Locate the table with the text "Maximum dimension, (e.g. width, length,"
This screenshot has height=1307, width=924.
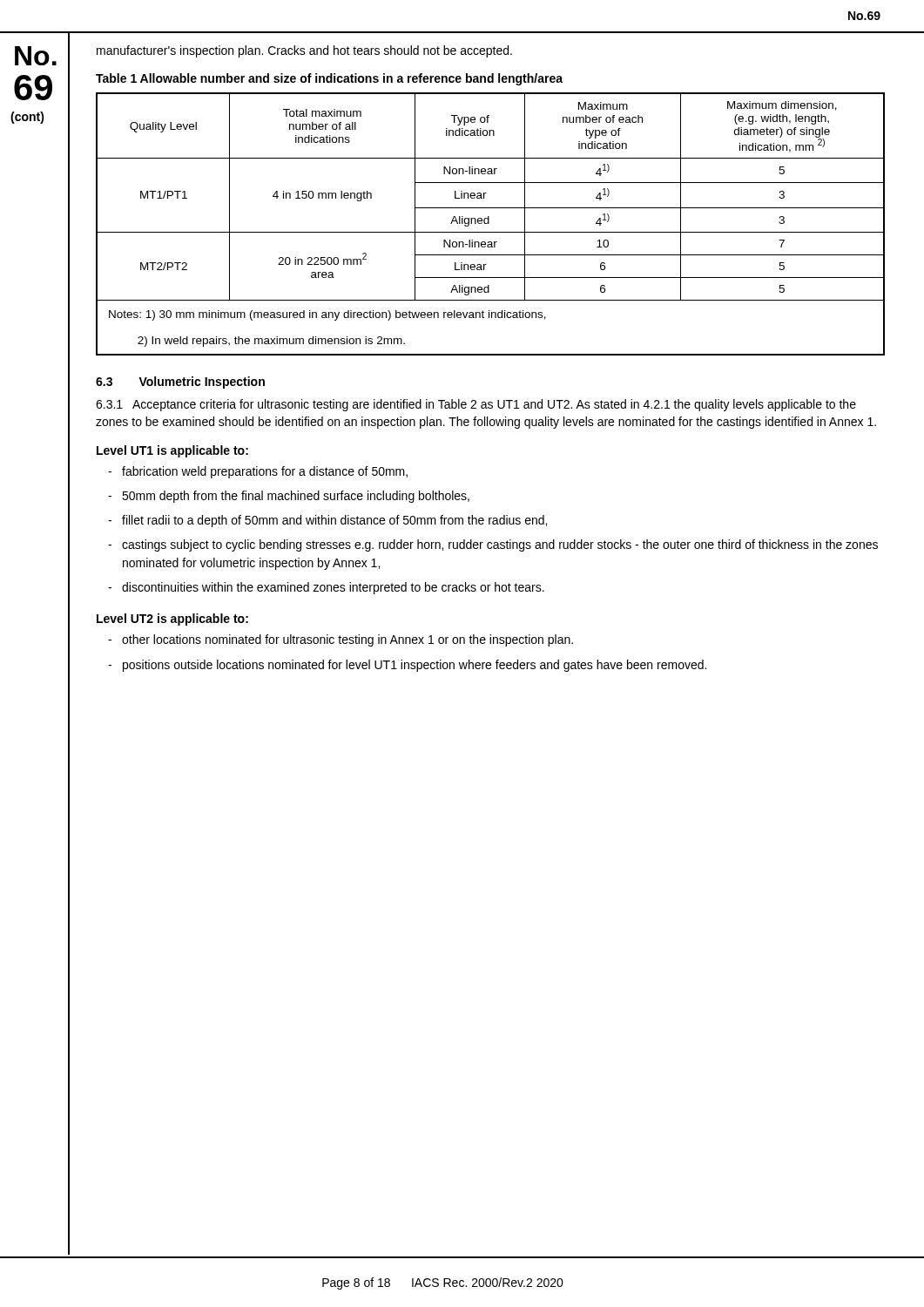(490, 224)
